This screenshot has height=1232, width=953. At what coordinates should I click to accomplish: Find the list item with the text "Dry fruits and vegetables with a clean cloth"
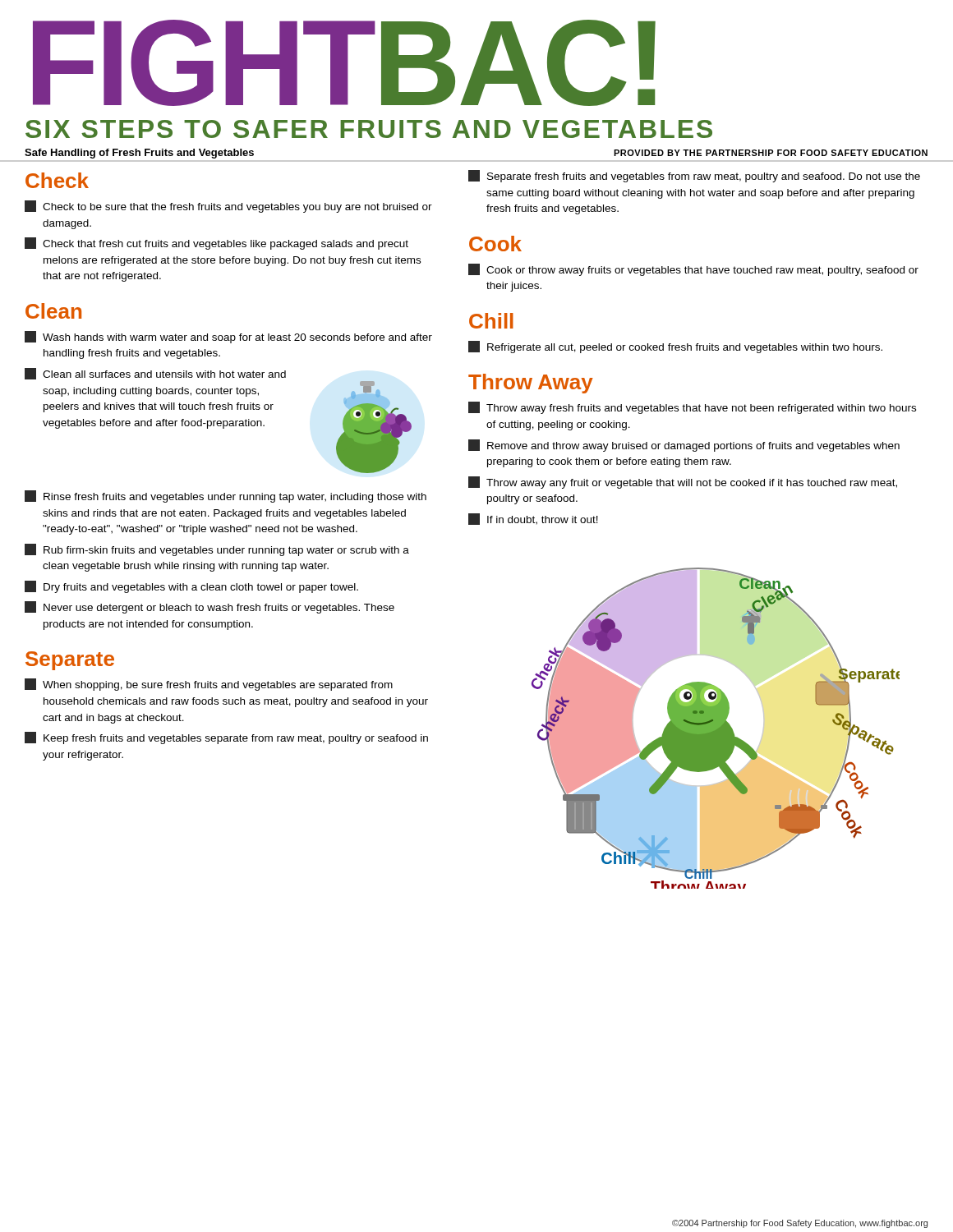230,587
